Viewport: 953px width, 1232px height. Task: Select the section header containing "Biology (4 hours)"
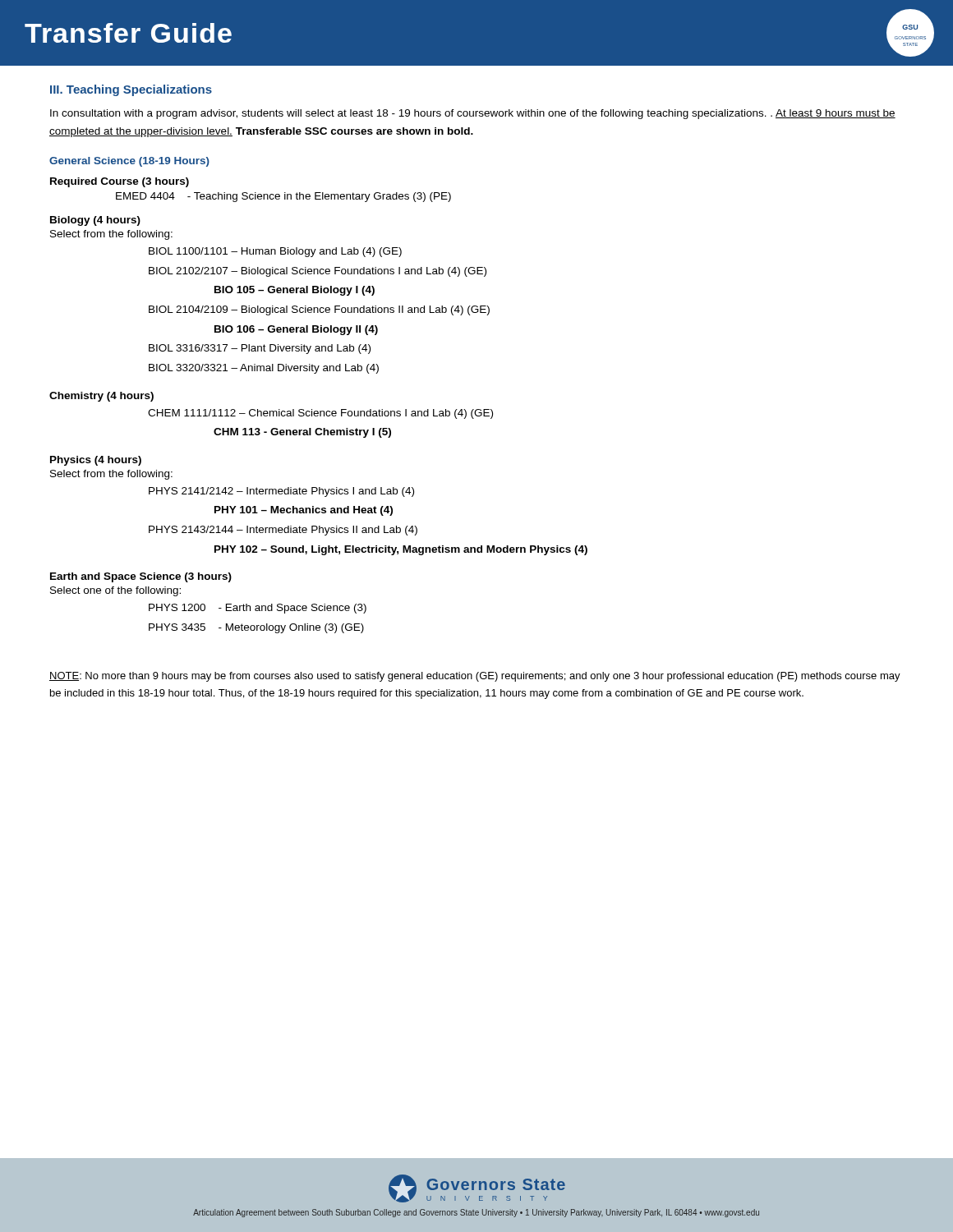coord(95,220)
